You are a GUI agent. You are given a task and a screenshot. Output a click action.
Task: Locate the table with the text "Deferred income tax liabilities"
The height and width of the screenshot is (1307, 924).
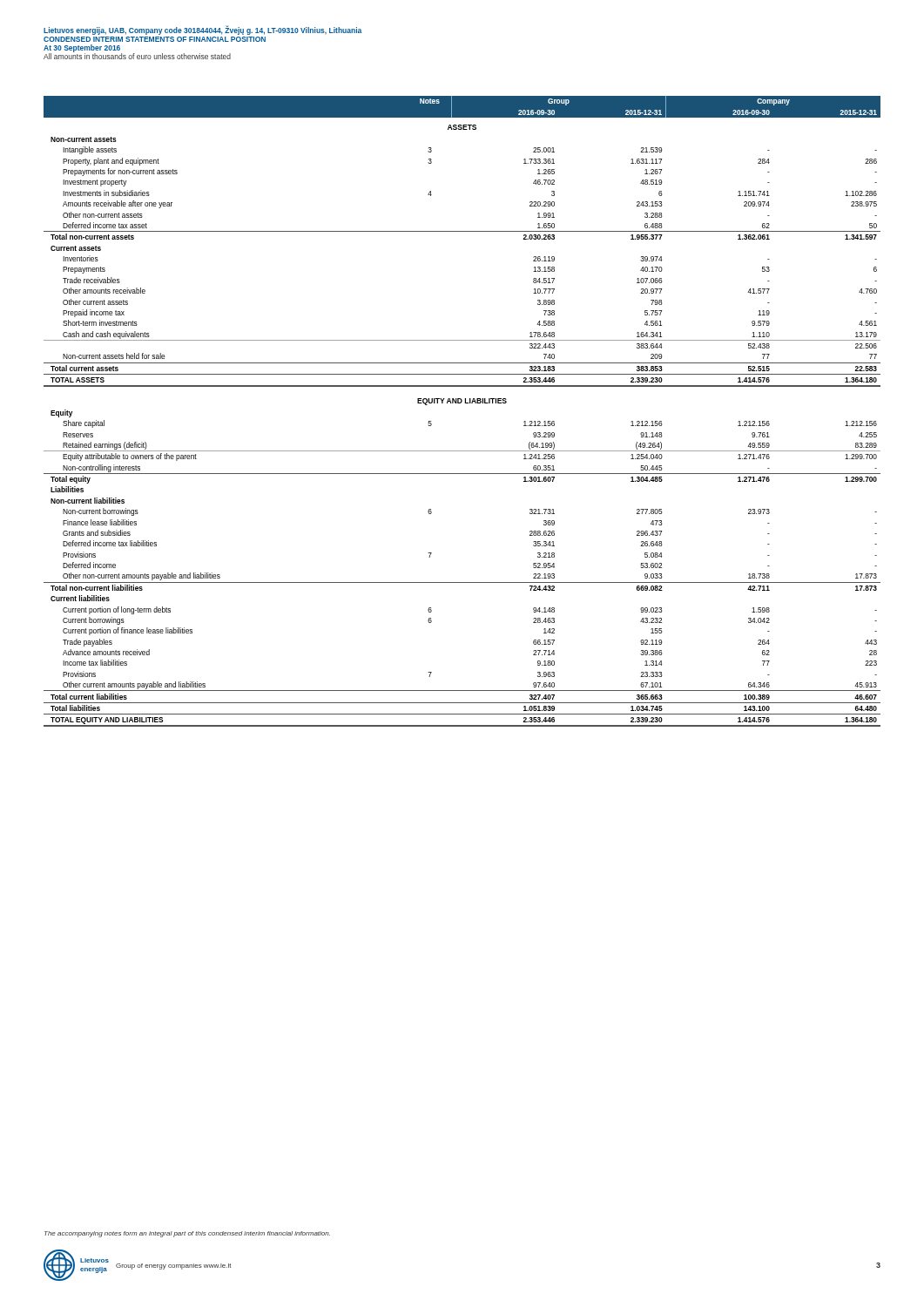point(462,411)
